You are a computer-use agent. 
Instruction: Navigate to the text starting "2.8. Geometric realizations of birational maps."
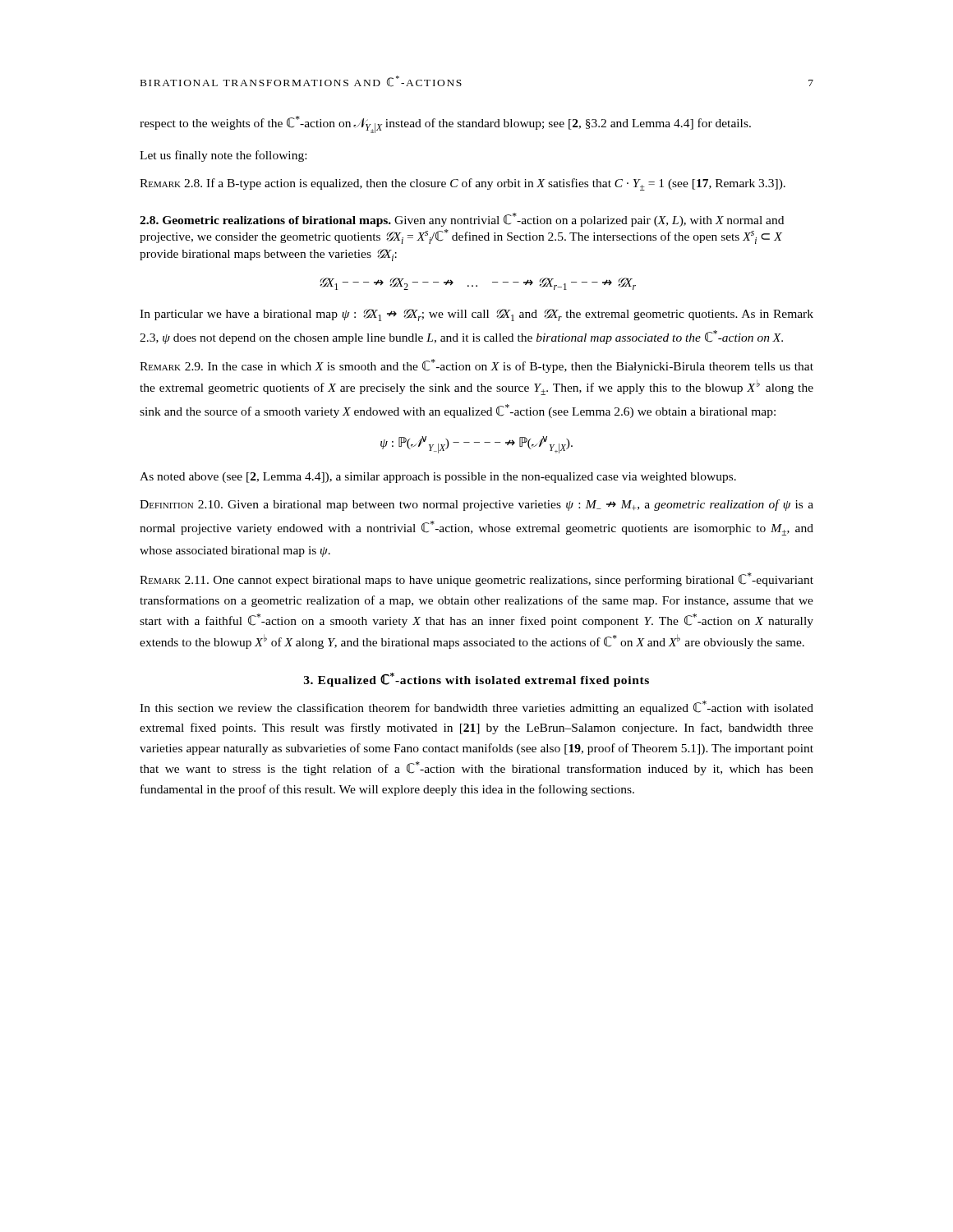(x=476, y=237)
